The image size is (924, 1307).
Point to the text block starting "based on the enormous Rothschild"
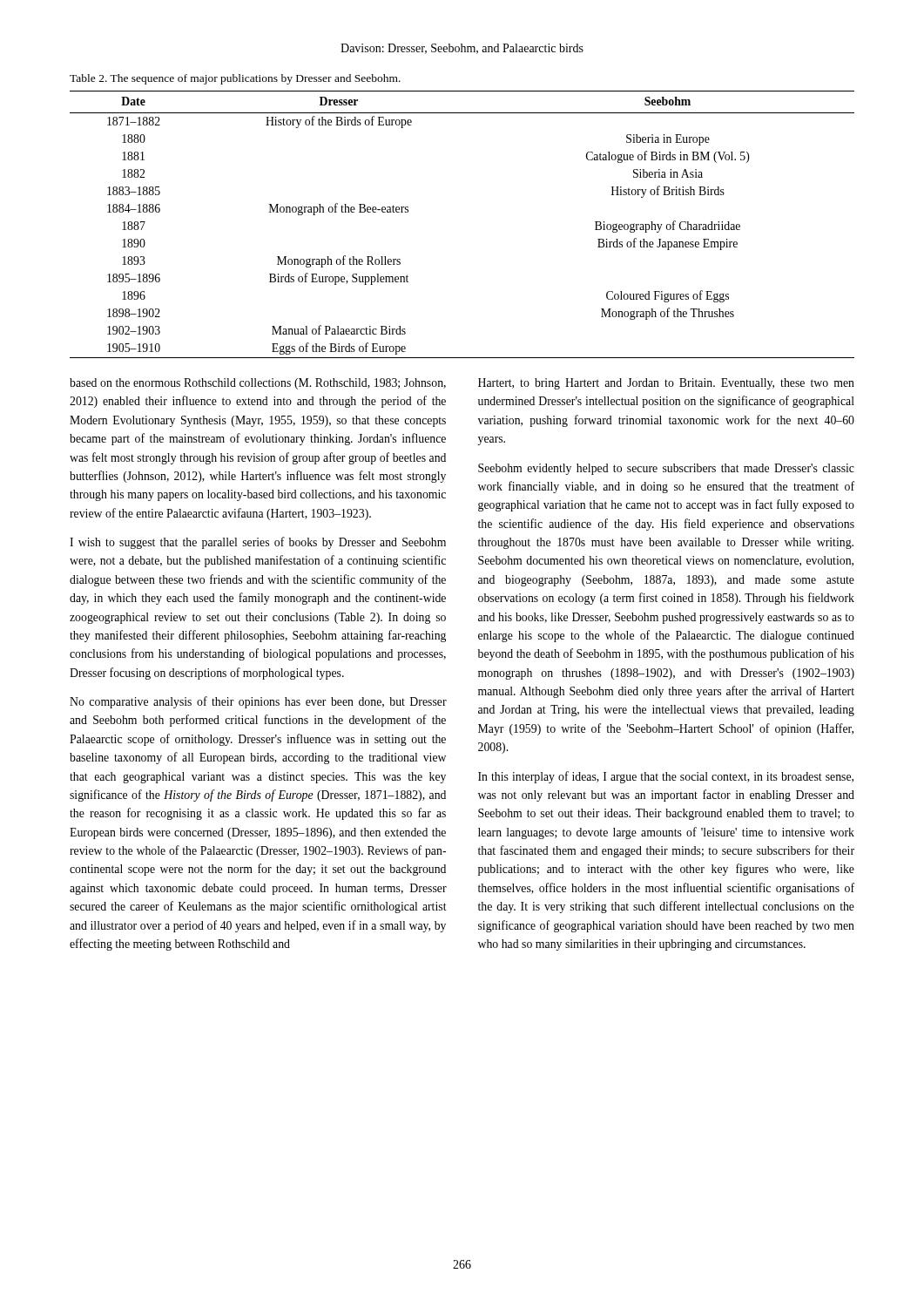coord(258,448)
